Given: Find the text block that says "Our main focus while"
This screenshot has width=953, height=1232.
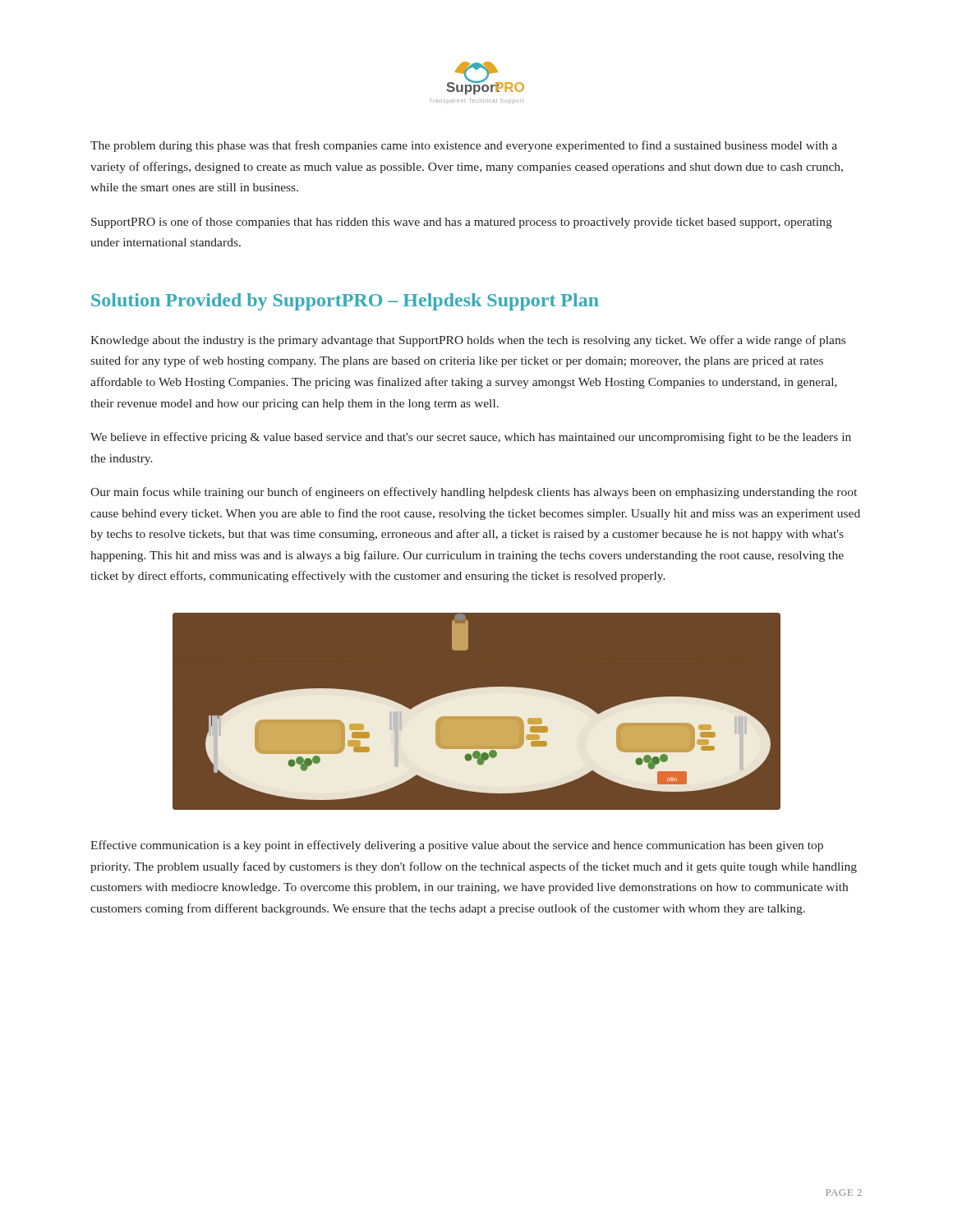Looking at the screenshot, I should [475, 534].
